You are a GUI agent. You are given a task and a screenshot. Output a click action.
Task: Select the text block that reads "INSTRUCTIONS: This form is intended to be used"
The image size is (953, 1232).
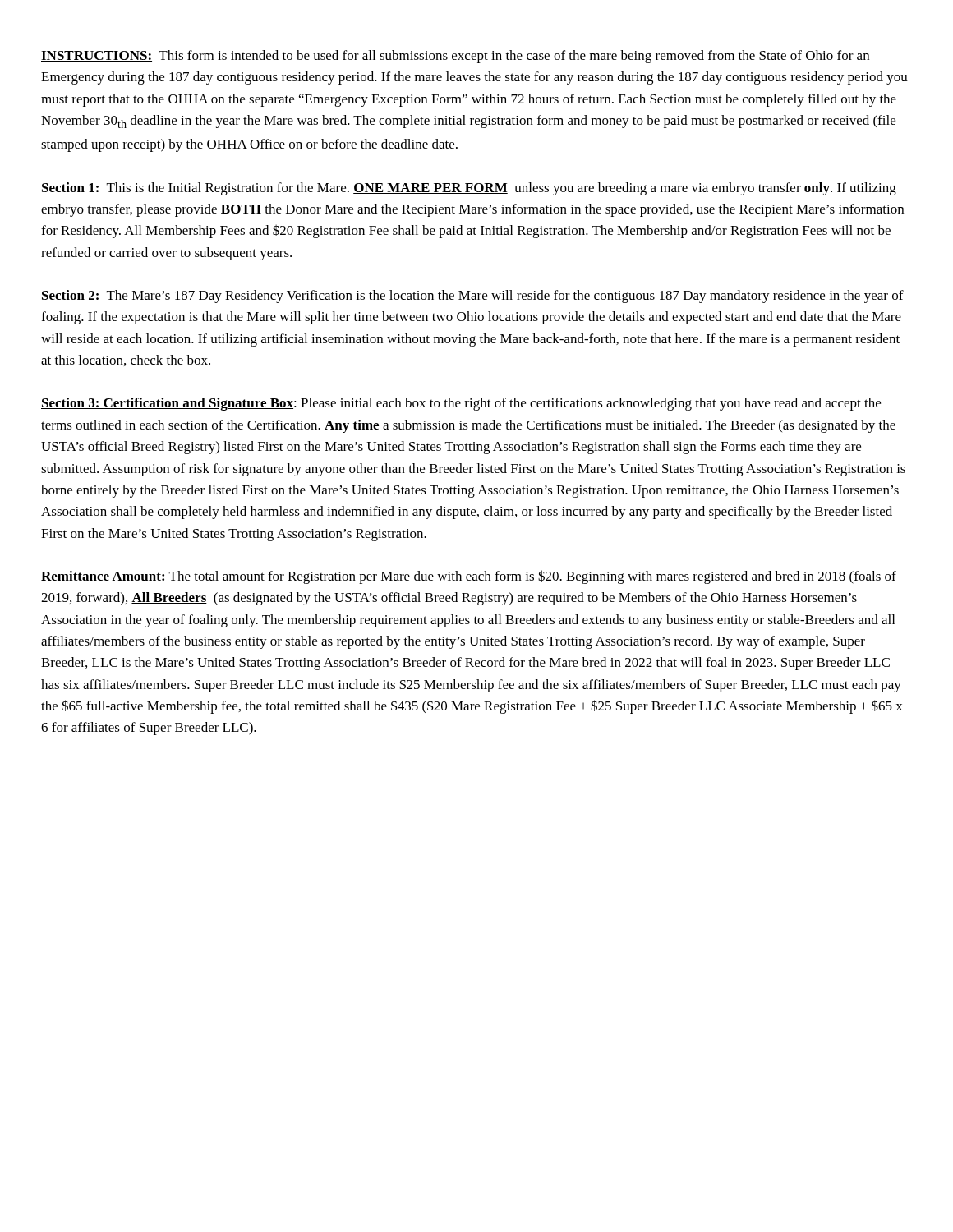tap(474, 100)
